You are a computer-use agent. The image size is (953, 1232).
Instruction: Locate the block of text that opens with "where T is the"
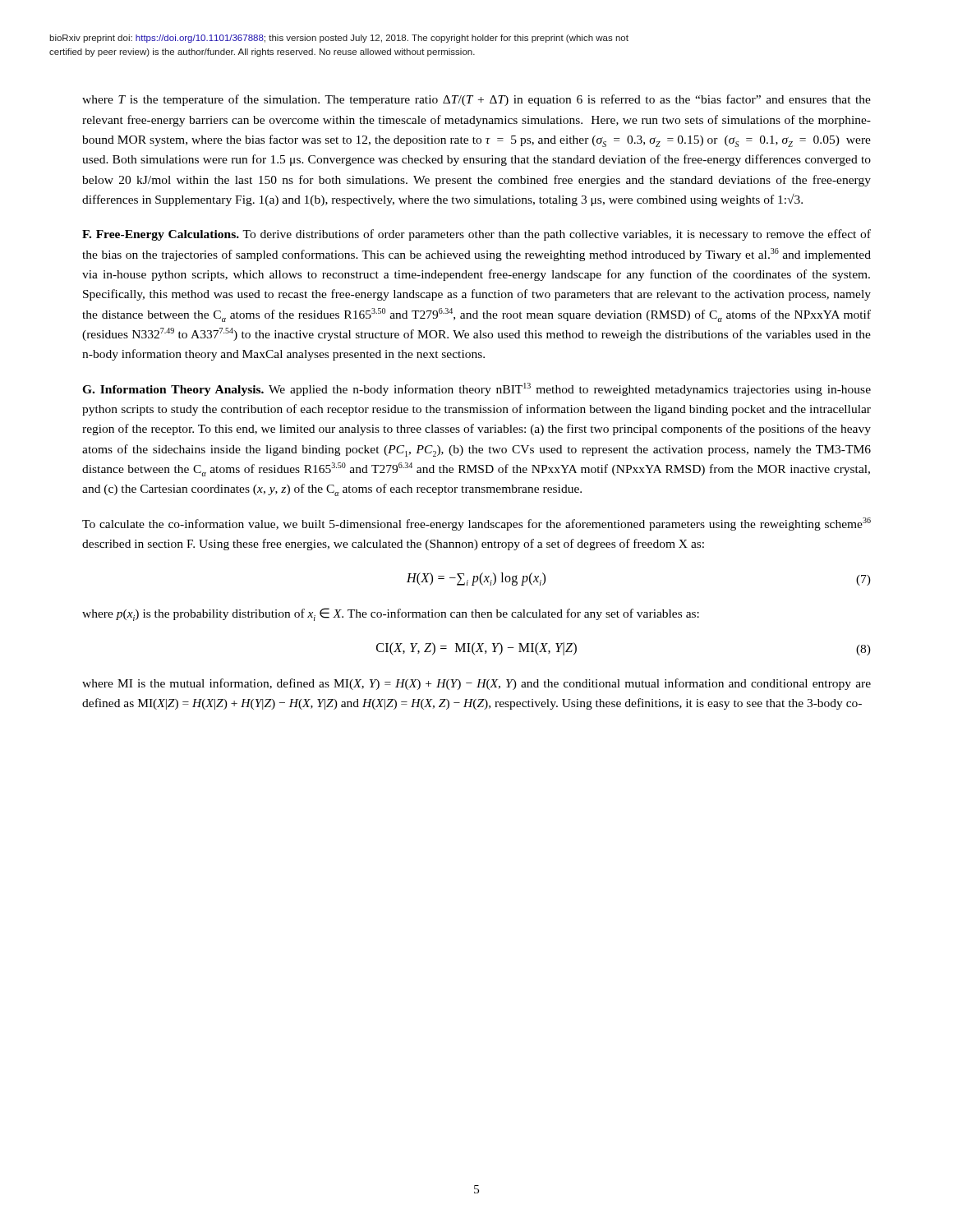(476, 149)
